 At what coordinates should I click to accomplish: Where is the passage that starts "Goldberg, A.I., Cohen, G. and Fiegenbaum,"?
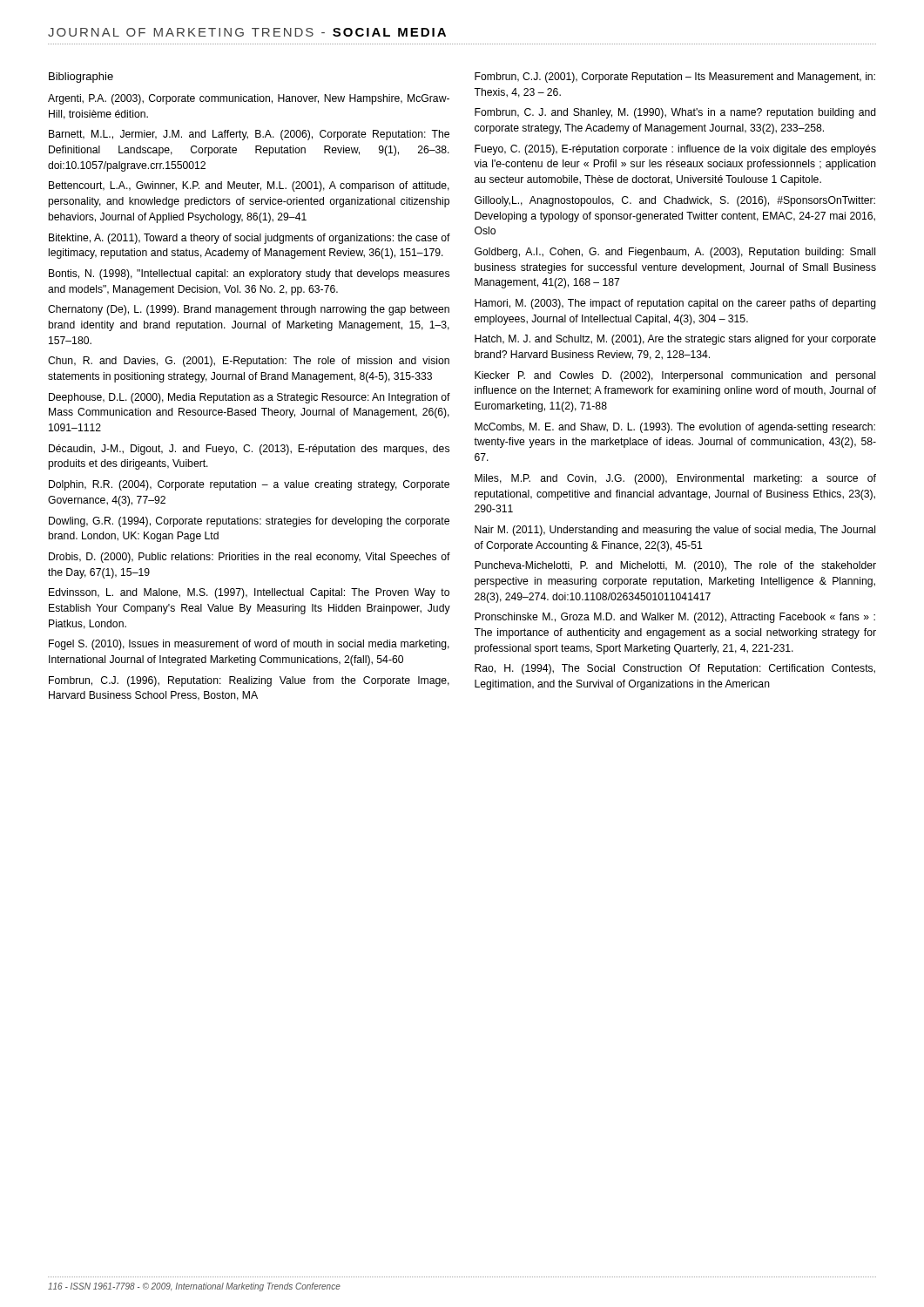[675, 267]
